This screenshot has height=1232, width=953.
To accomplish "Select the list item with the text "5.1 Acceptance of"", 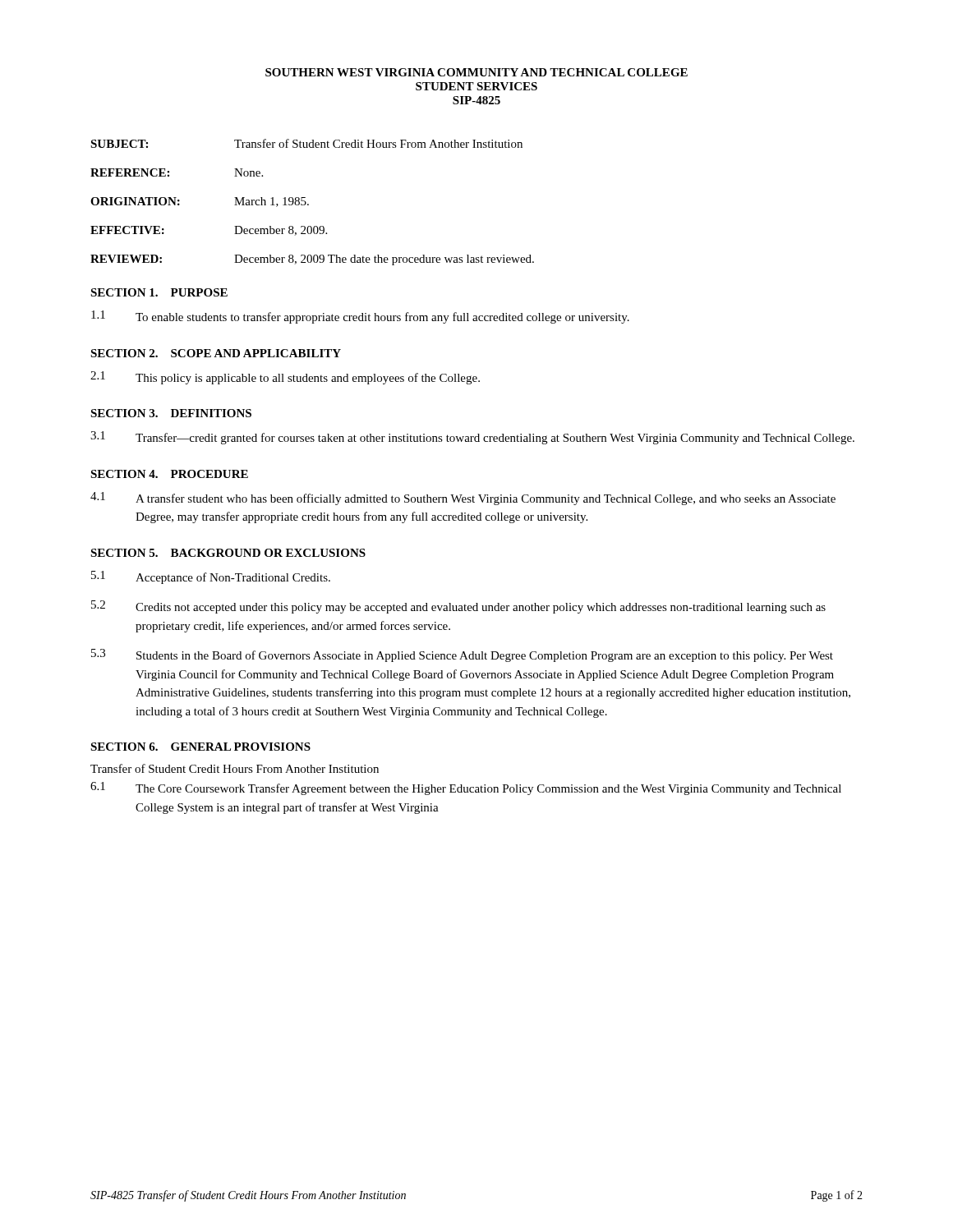I will [x=211, y=577].
